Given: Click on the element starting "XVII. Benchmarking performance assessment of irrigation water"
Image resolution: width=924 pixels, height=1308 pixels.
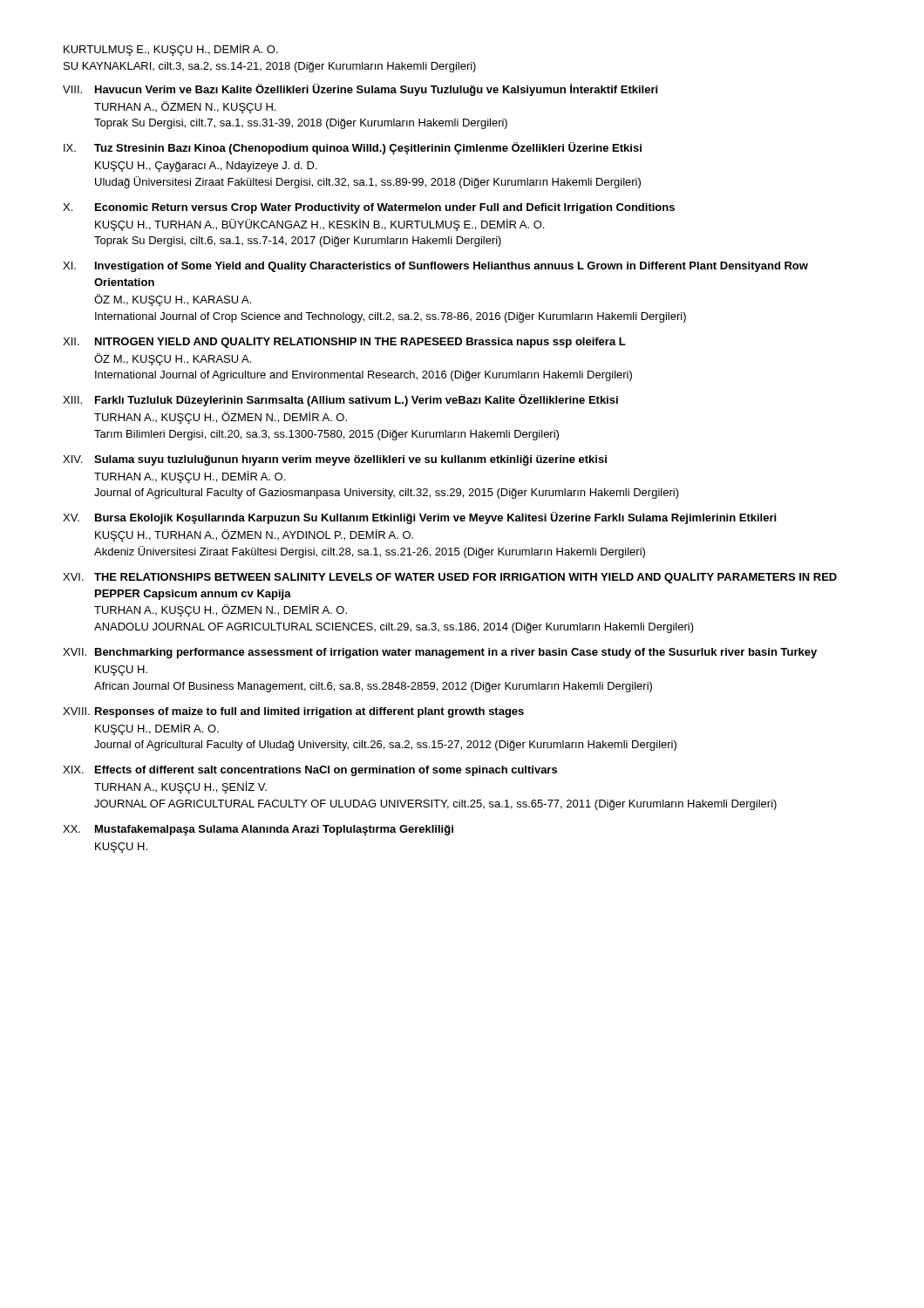Looking at the screenshot, I should click(462, 670).
